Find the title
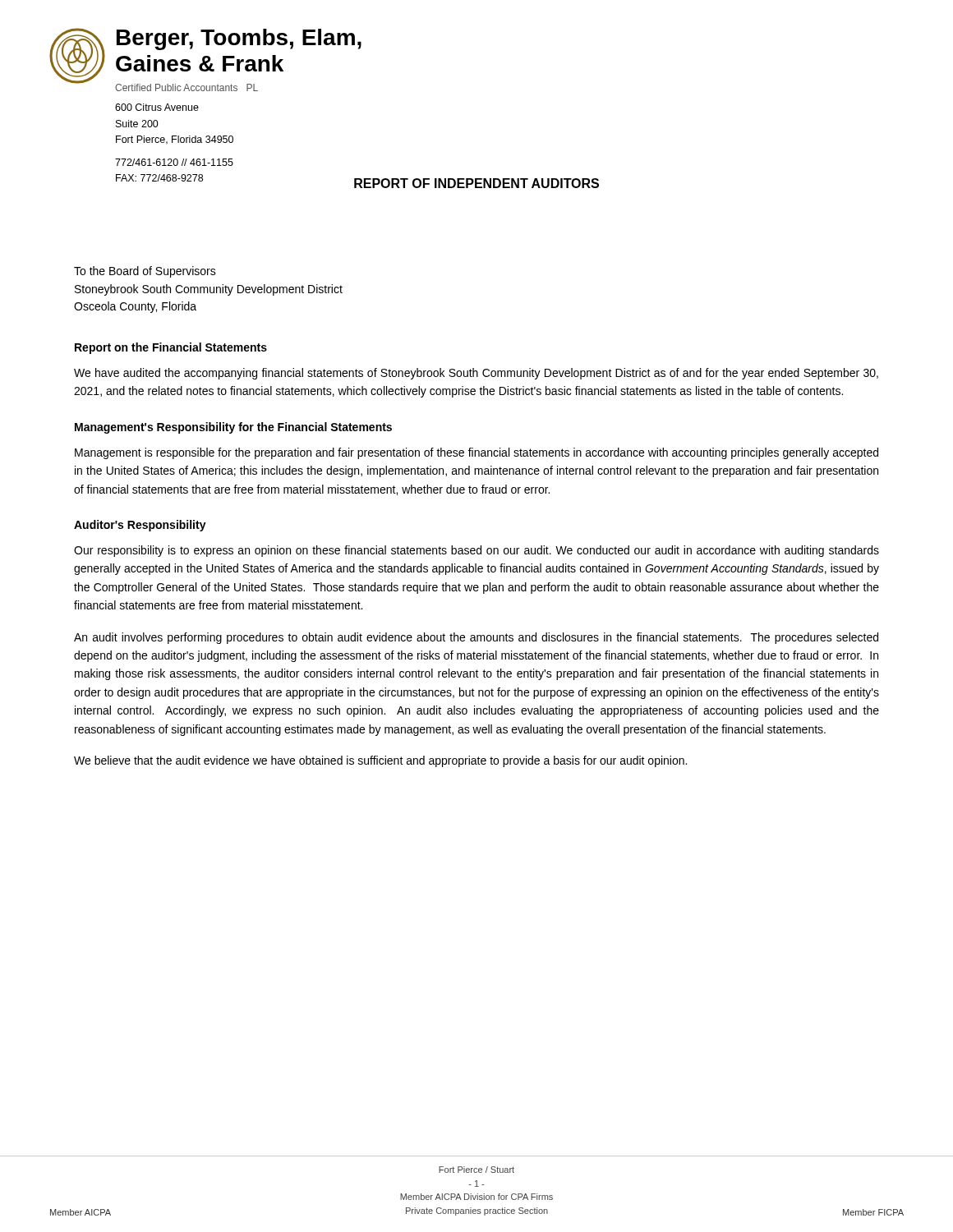The width and height of the screenshot is (953, 1232). [476, 184]
